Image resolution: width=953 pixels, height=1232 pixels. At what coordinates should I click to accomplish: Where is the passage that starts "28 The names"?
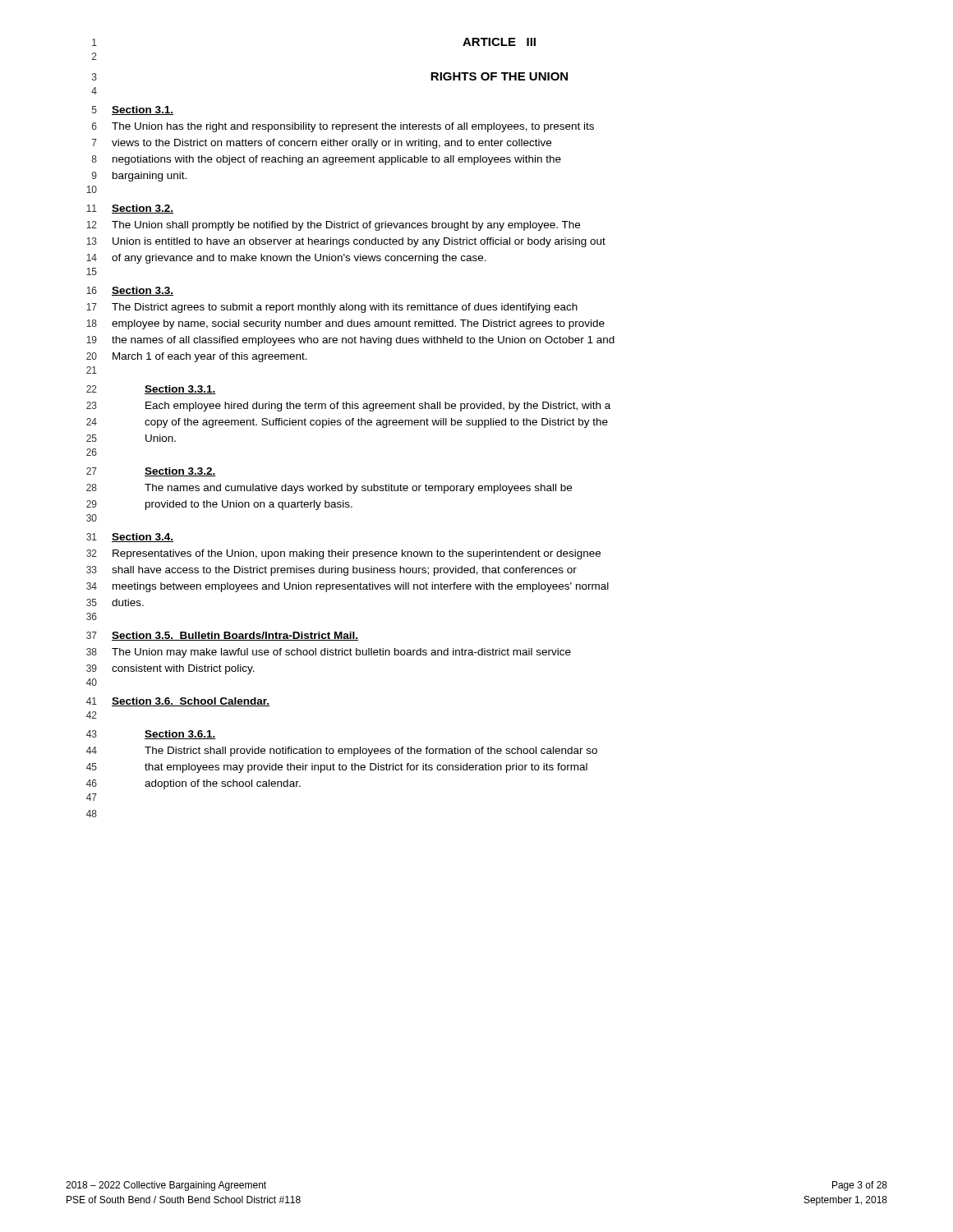pos(476,496)
